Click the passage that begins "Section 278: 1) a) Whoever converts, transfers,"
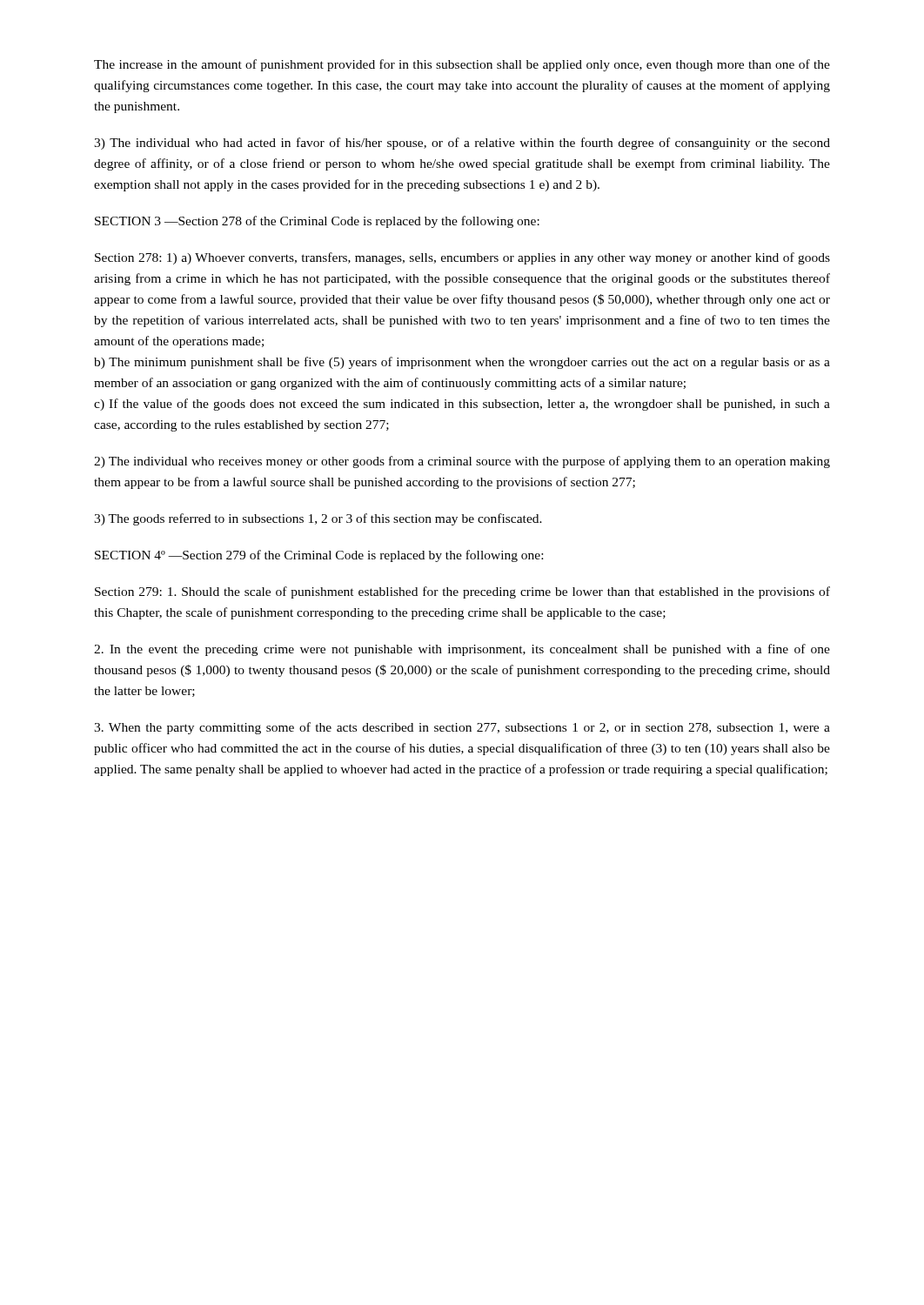Screen dimensions: 1305x924 click(x=462, y=258)
